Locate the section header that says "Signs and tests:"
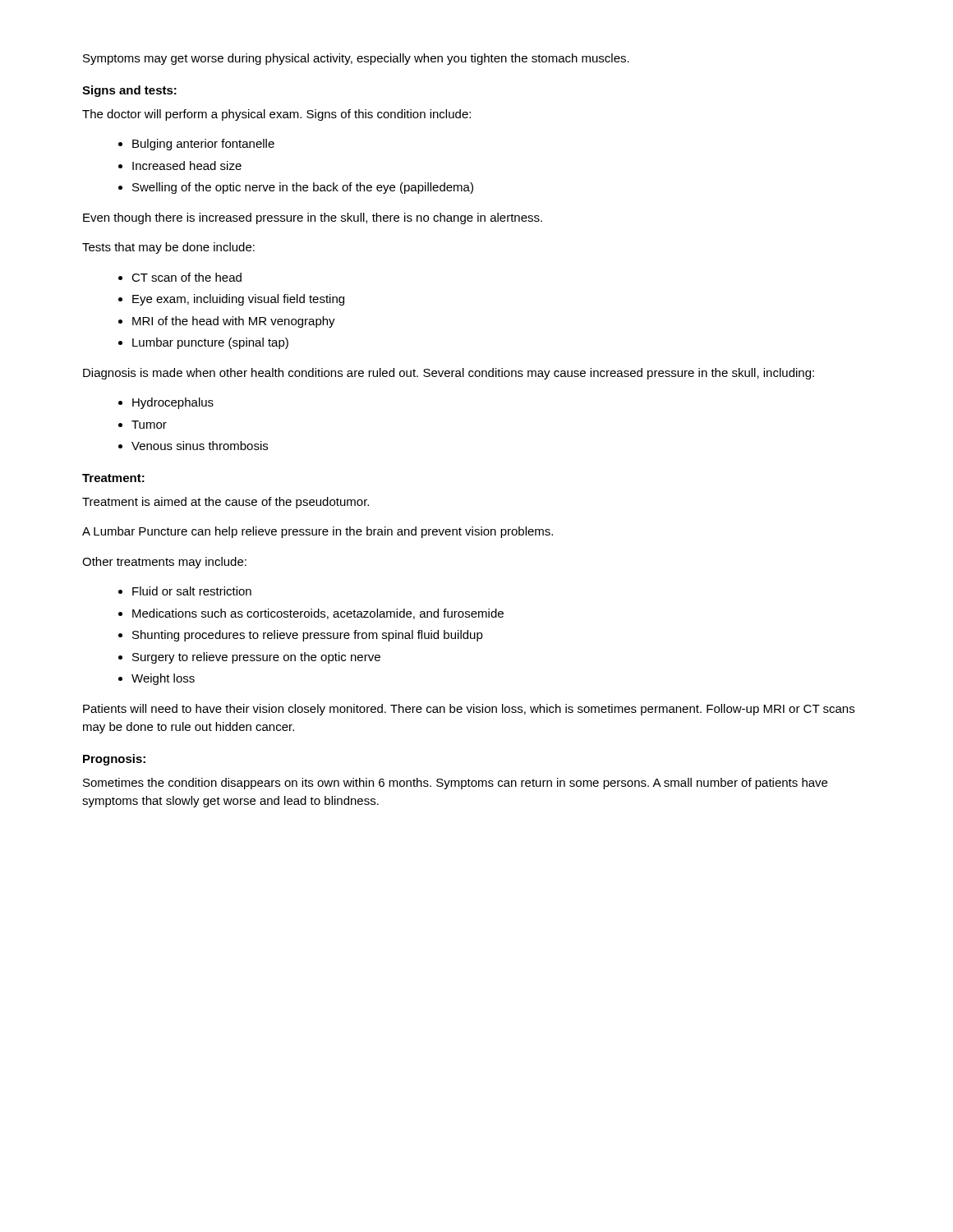This screenshot has height=1232, width=953. pos(130,90)
